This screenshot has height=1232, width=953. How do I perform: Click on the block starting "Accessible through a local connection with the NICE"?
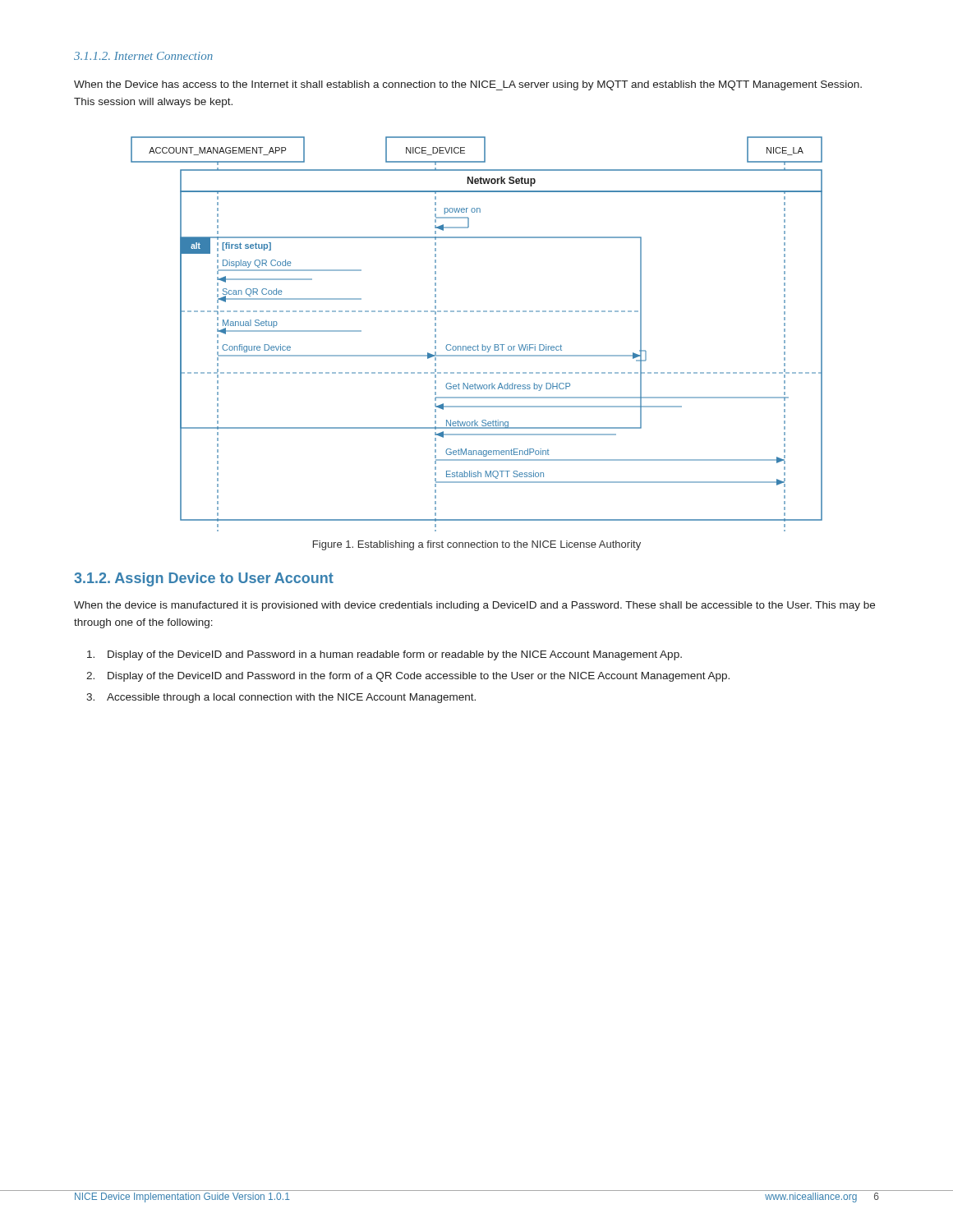pyautogui.click(x=292, y=697)
